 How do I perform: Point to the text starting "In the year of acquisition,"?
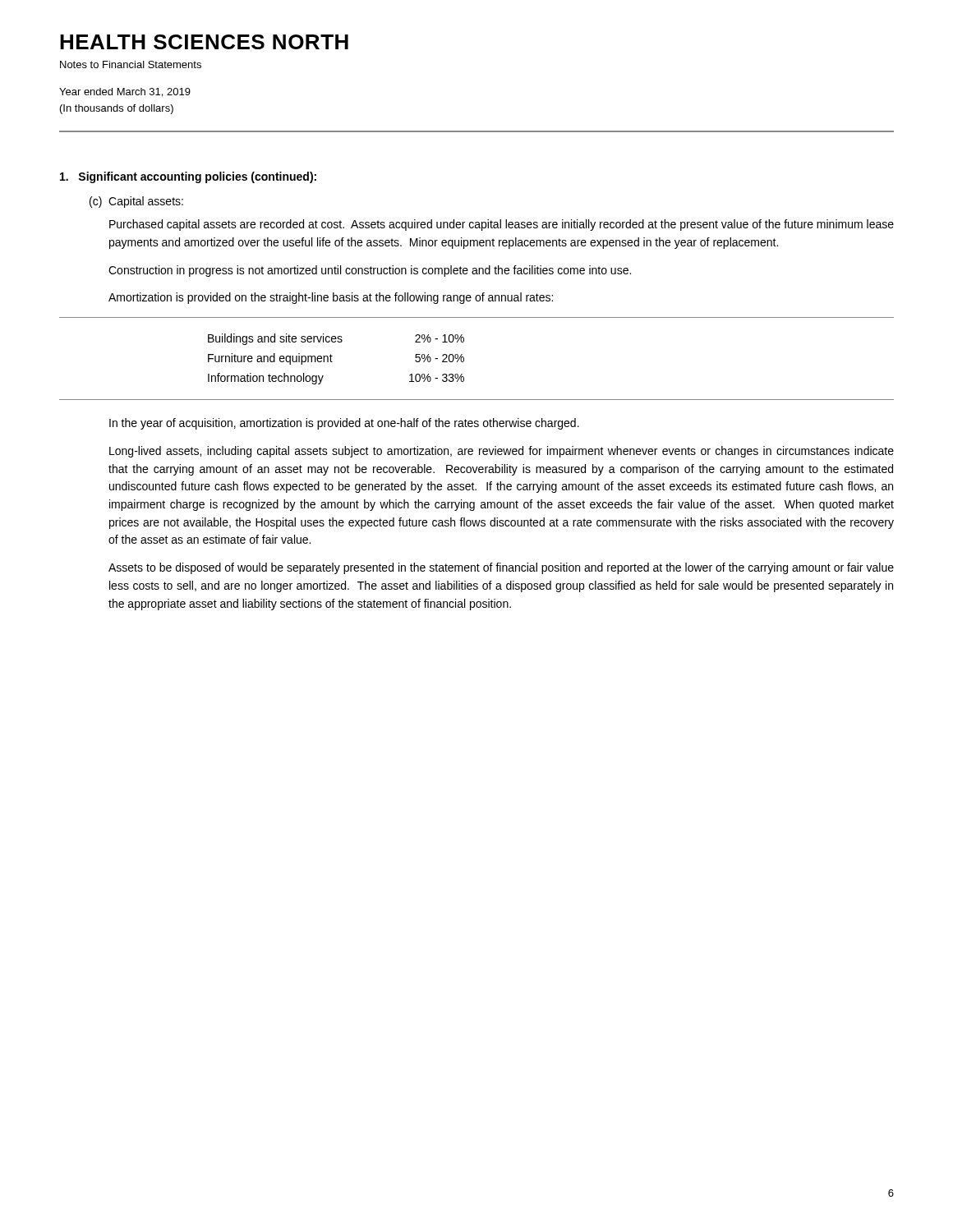(x=344, y=423)
